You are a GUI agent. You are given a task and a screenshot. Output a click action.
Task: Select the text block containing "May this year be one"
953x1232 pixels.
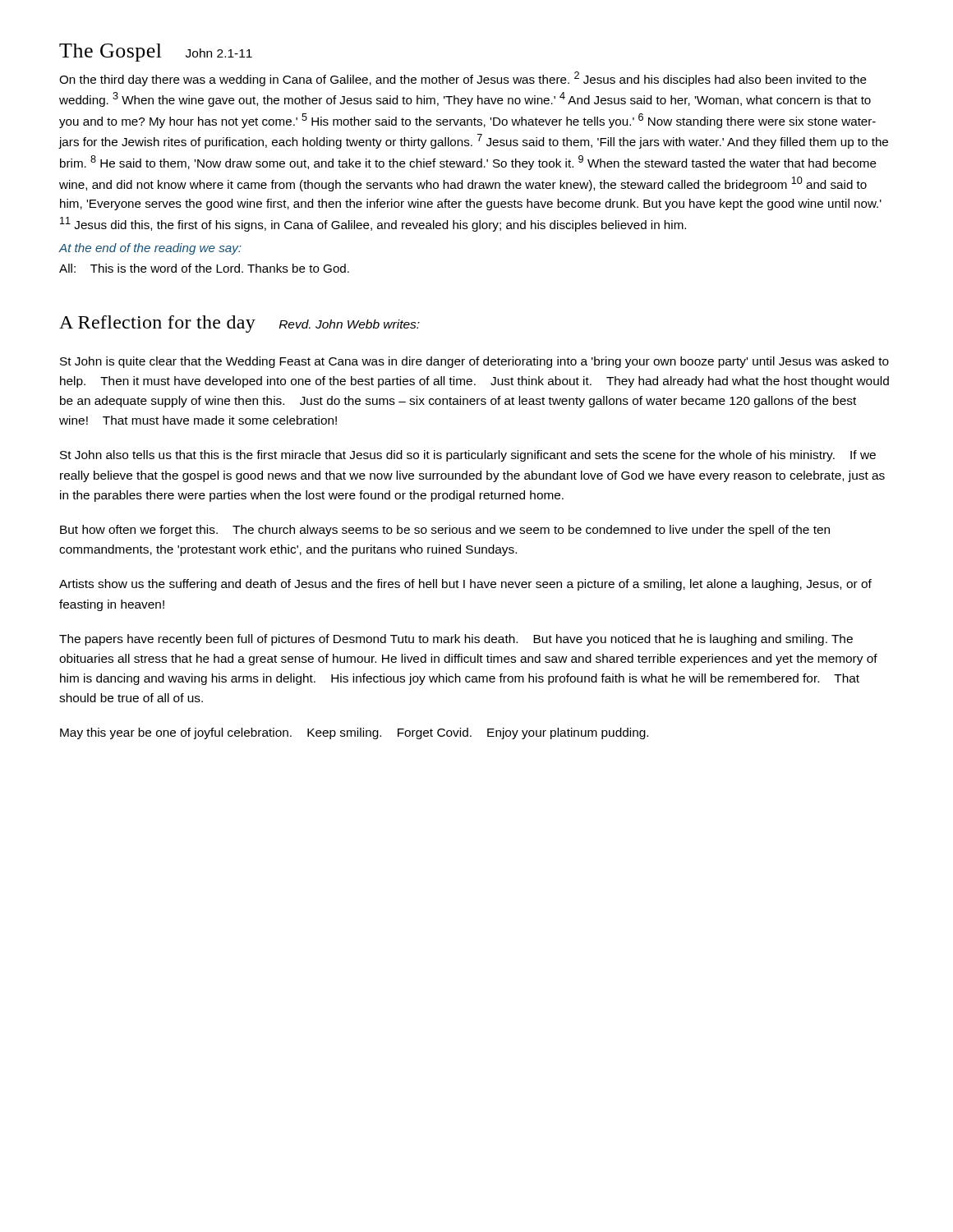pos(354,733)
